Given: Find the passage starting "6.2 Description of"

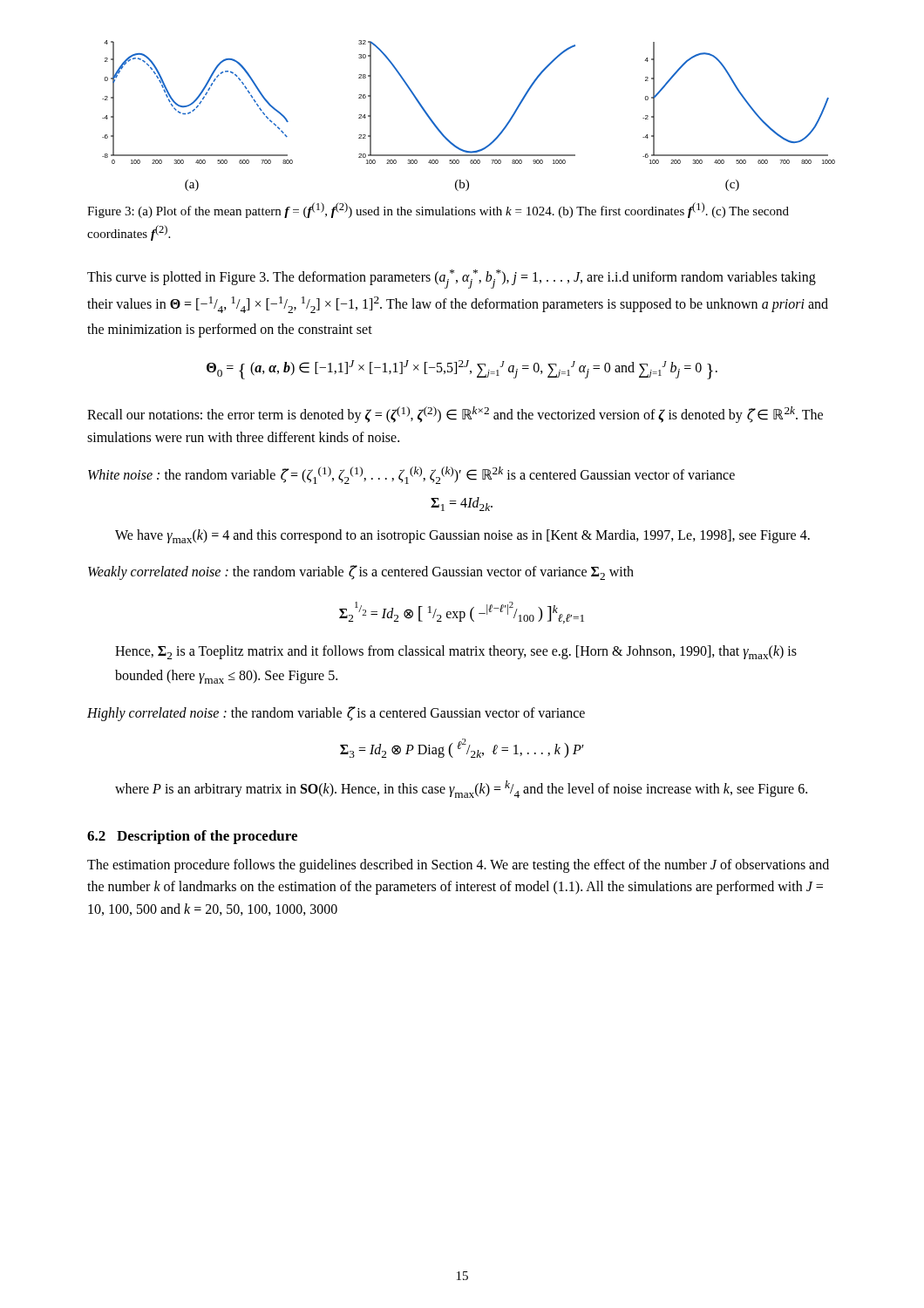Looking at the screenshot, I should tap(192, 836).
